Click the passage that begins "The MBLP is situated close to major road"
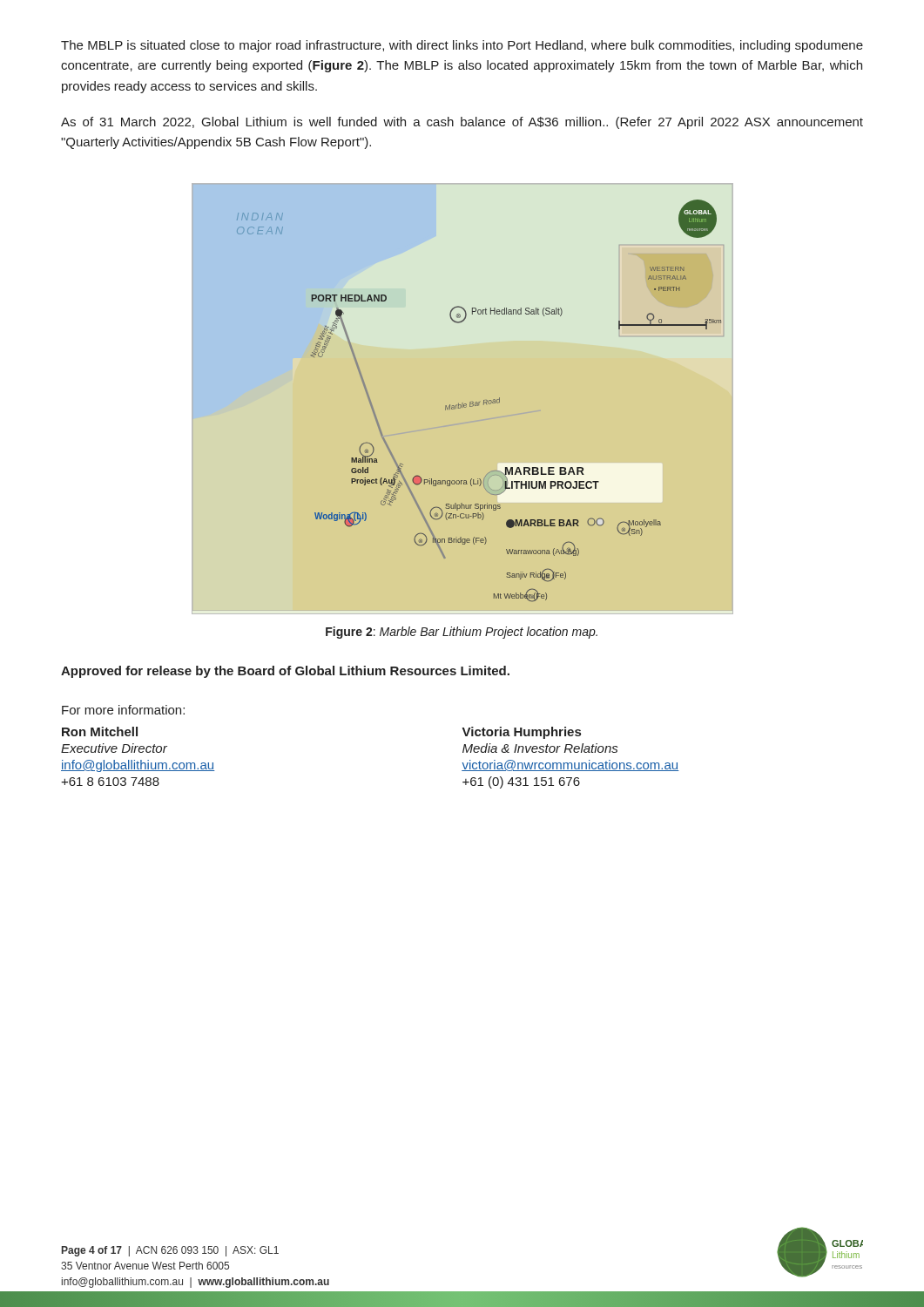The image size is (924, 1307). (462, 65)
